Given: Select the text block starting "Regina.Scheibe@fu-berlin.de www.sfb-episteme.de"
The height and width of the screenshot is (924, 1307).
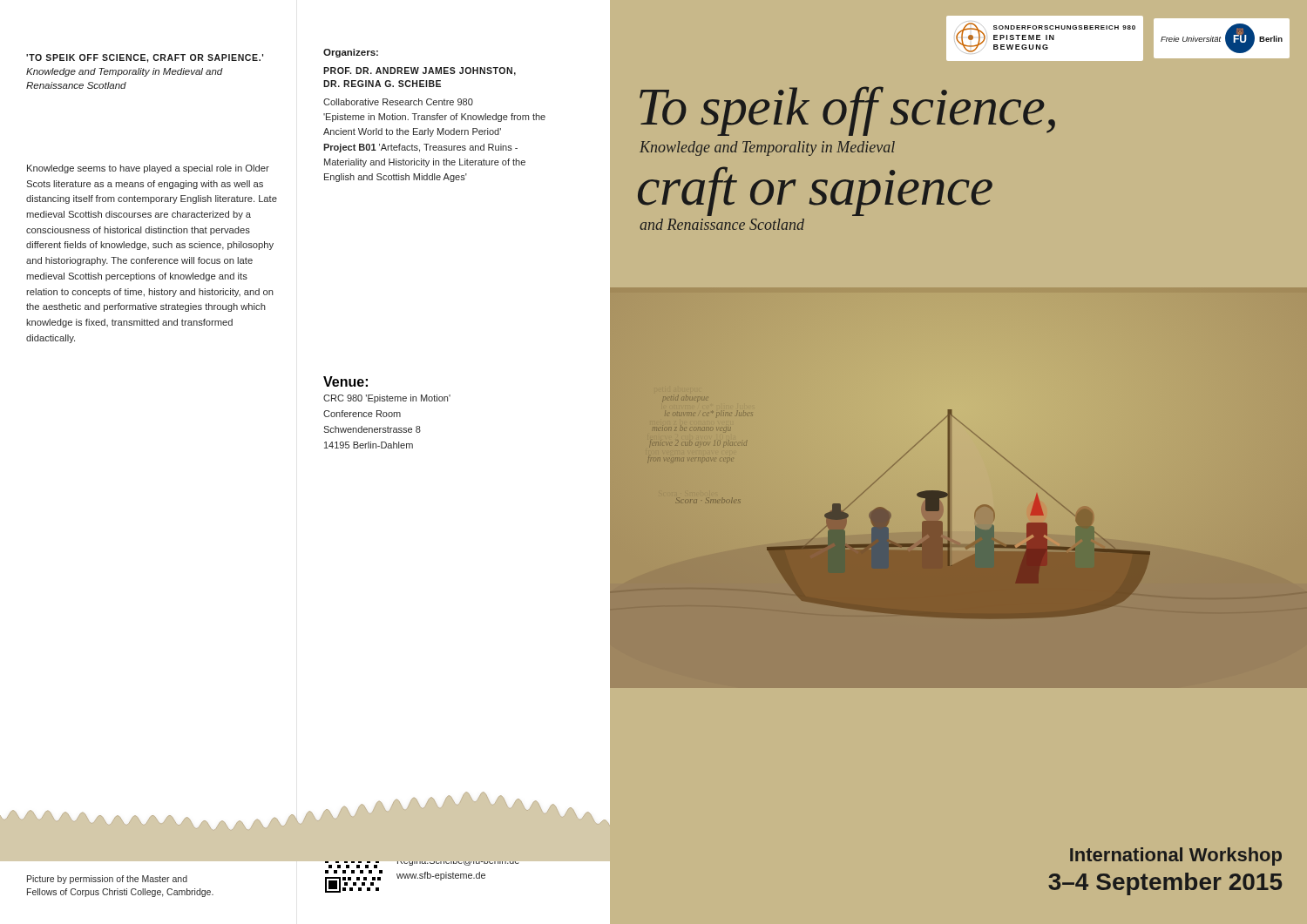Looking at the screenshot, I should click(458, 868).
